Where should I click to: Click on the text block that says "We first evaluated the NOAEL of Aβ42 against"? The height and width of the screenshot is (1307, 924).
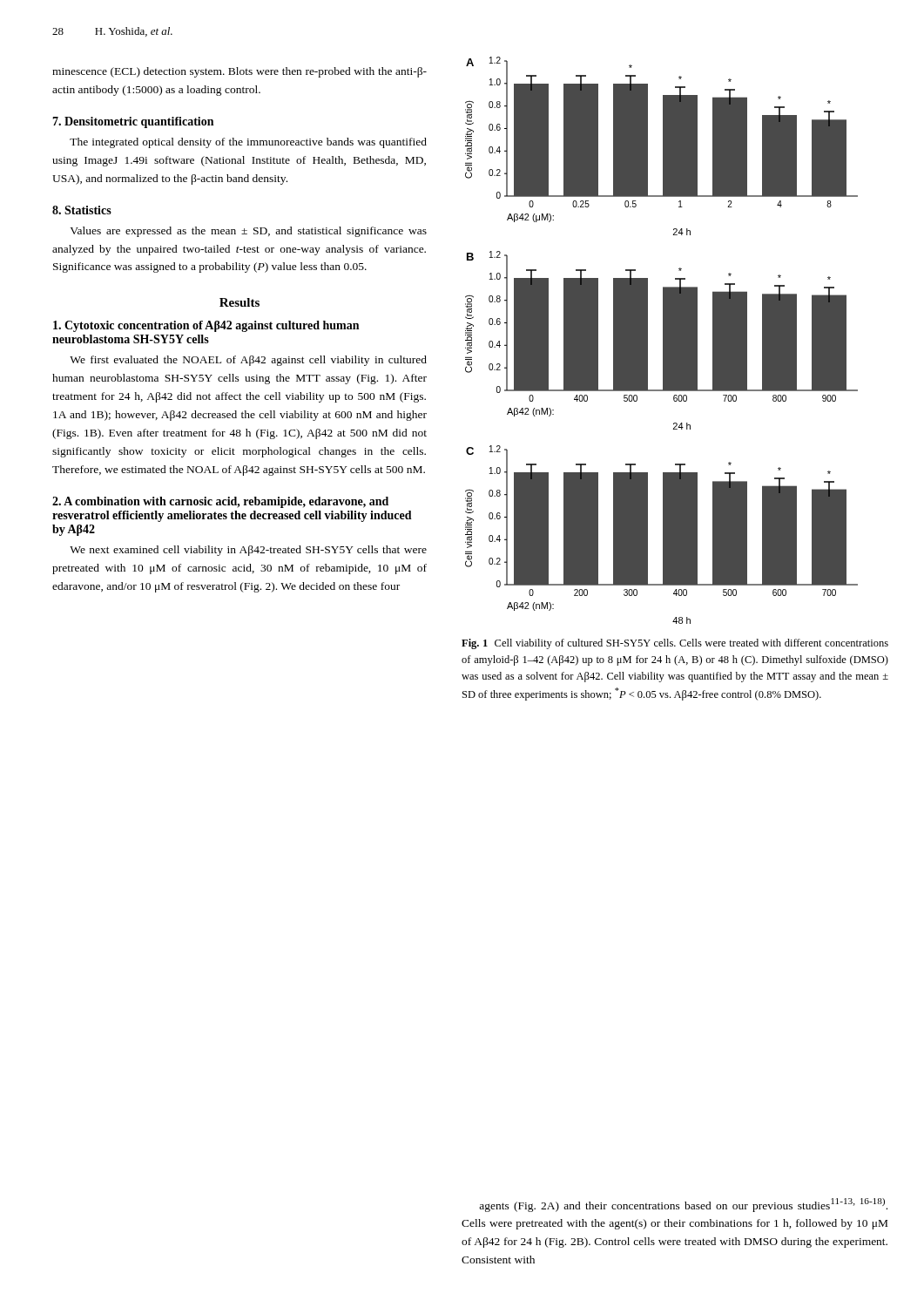point(240,414)
